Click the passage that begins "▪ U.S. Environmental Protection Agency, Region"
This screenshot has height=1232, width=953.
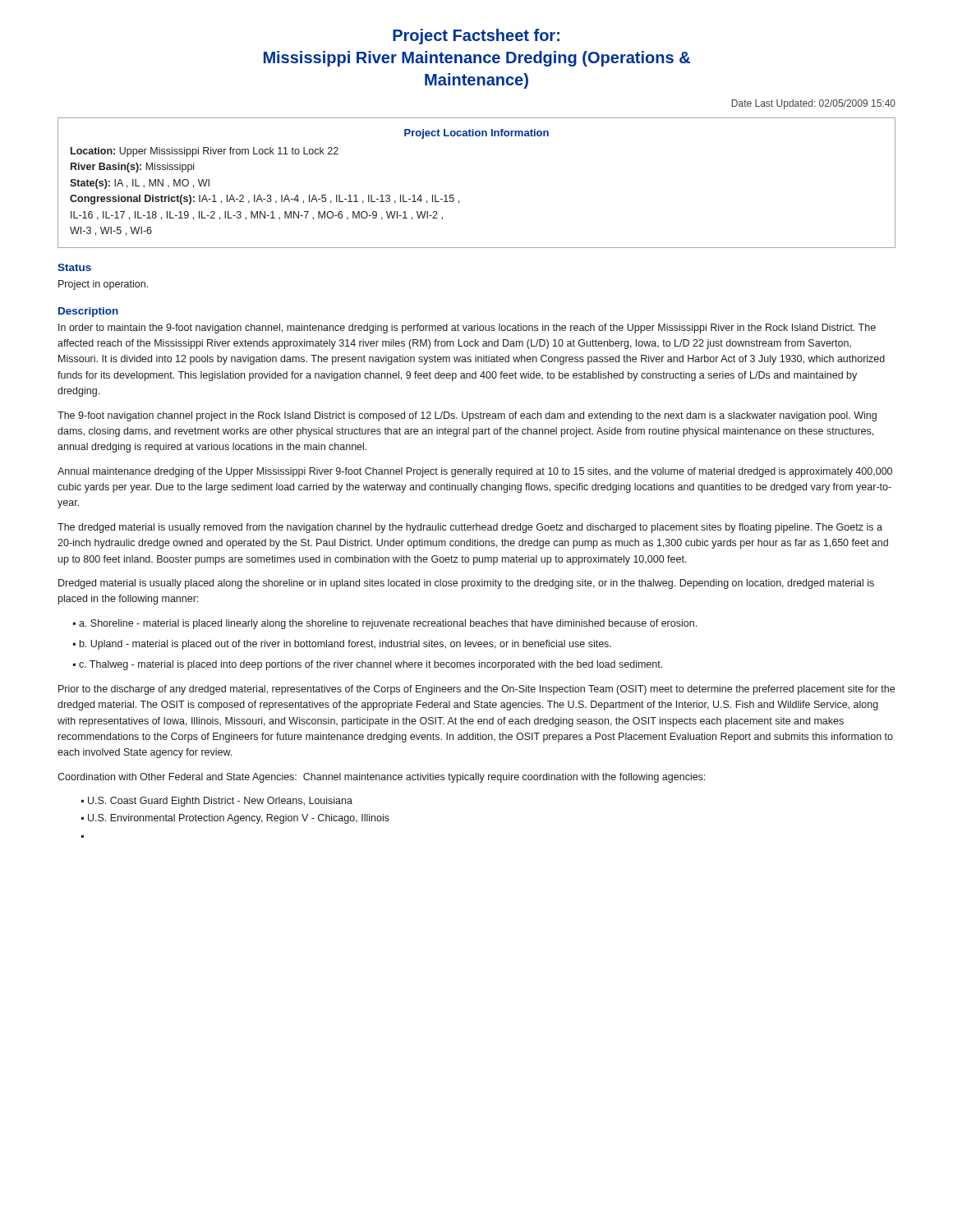point(235,818)
